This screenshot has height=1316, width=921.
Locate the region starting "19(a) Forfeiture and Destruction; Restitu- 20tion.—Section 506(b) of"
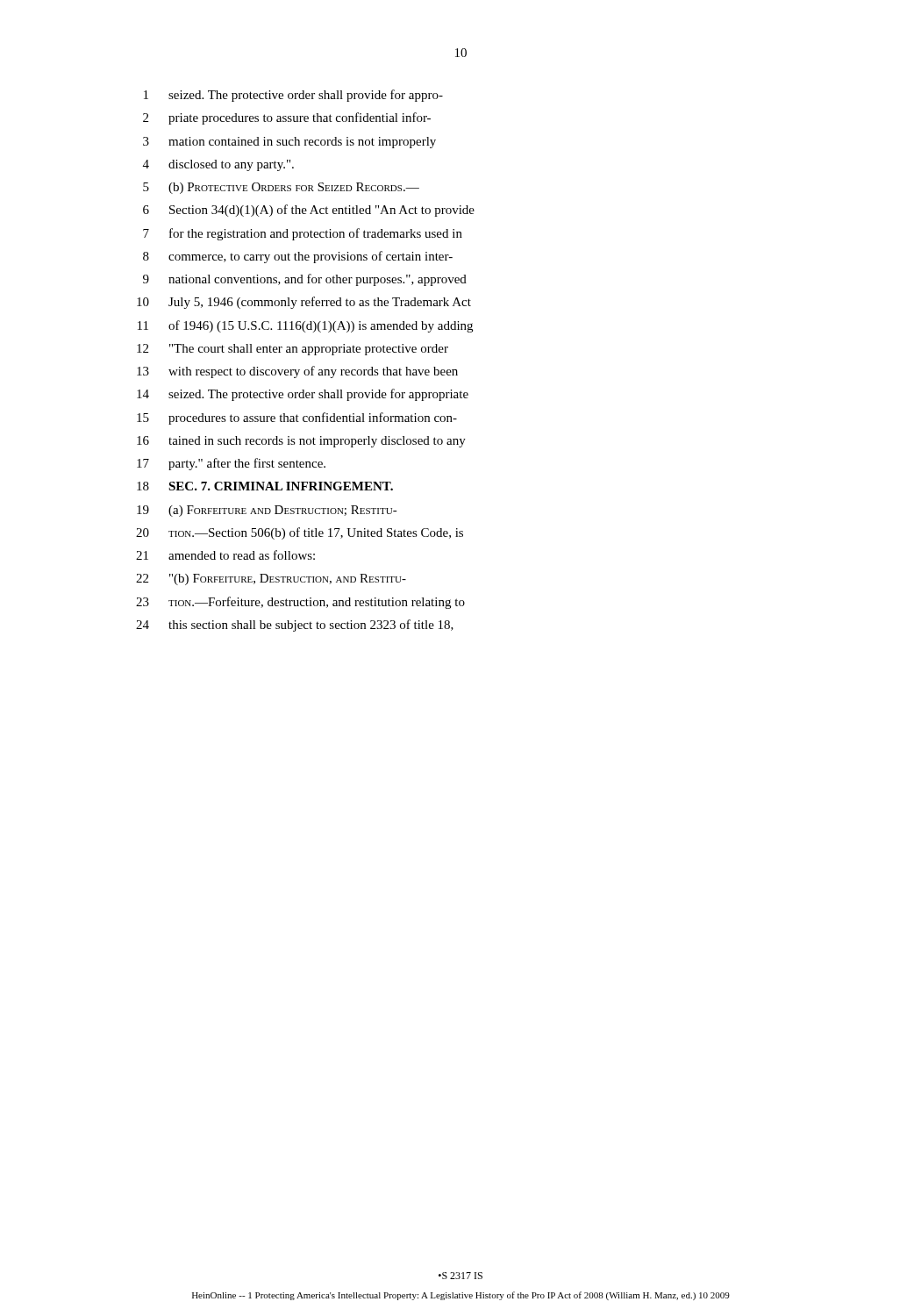click(267, 511)
